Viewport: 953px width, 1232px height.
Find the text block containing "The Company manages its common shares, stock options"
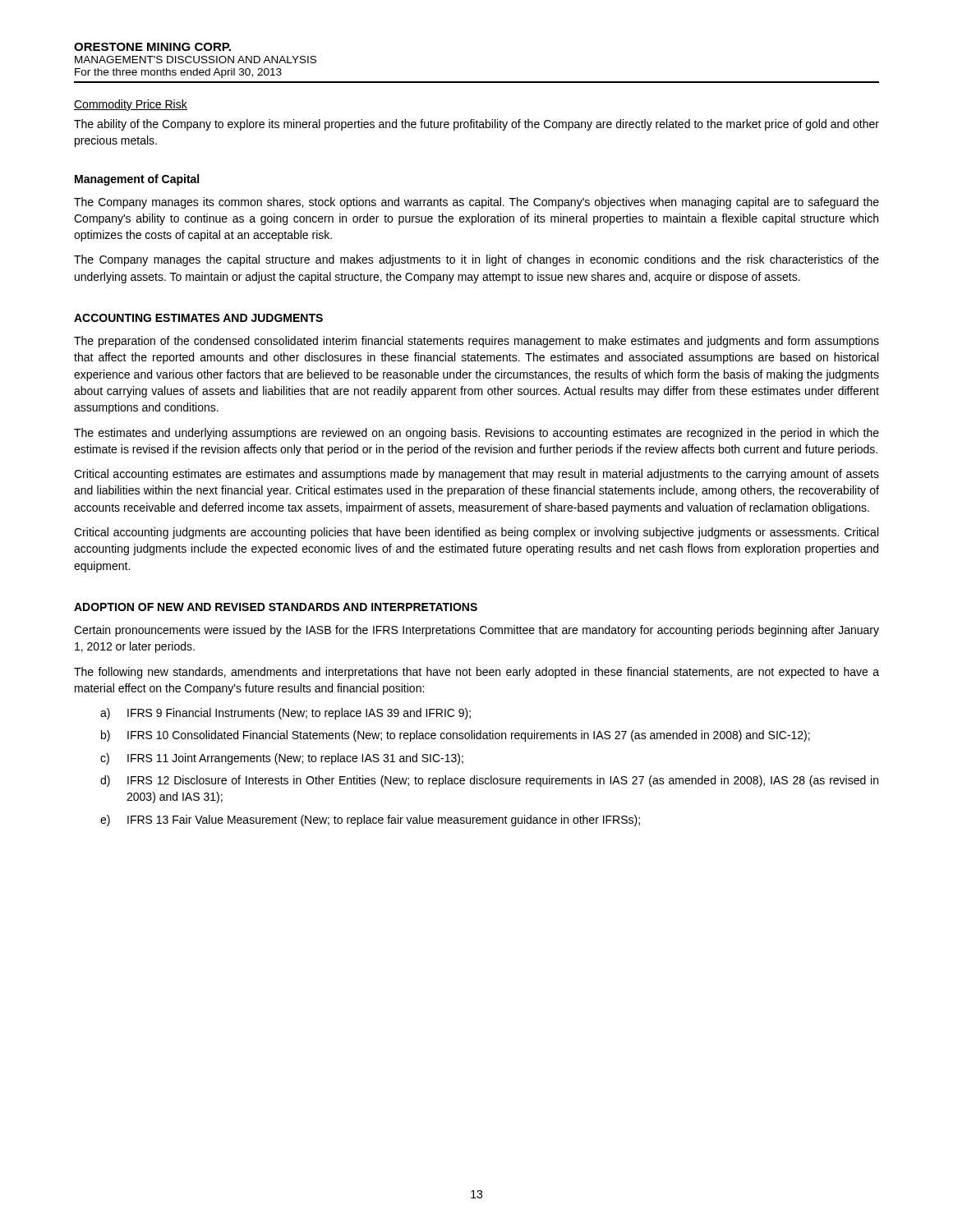tap(476, 219)
